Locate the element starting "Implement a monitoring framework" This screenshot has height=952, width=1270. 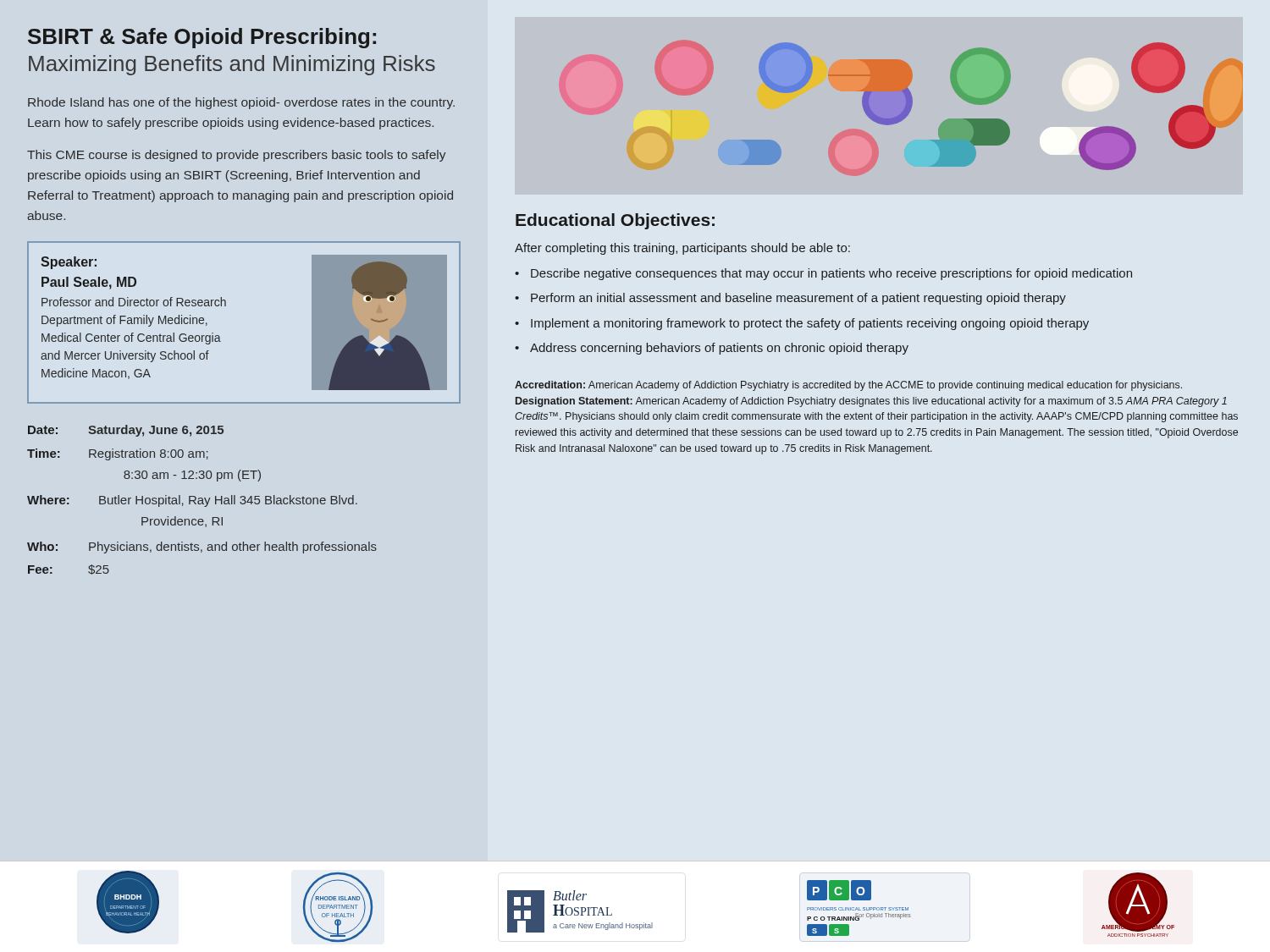pyautogui.click(x=810, y=323)
